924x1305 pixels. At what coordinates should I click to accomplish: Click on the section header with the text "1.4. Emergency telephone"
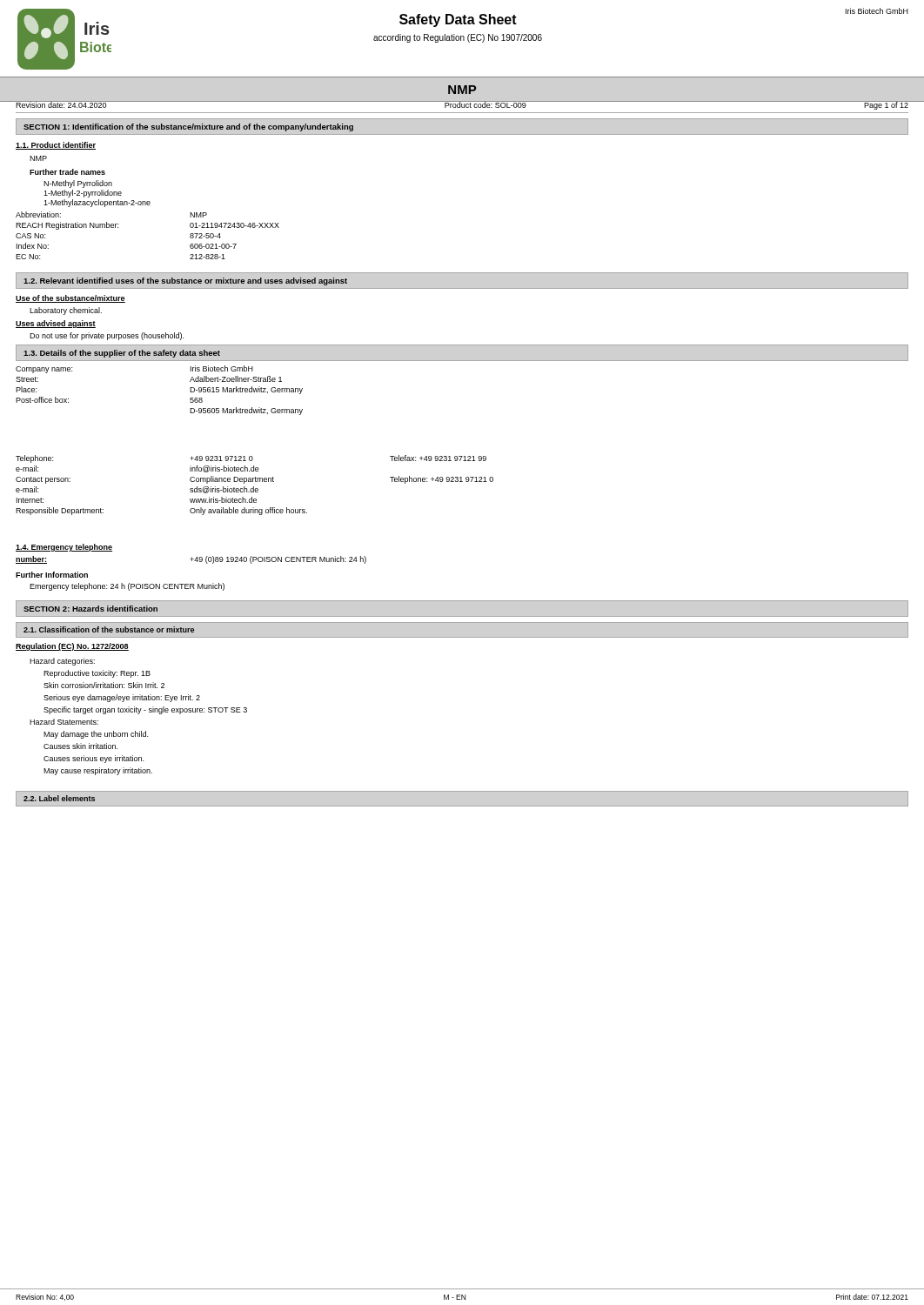pos(64,547)
